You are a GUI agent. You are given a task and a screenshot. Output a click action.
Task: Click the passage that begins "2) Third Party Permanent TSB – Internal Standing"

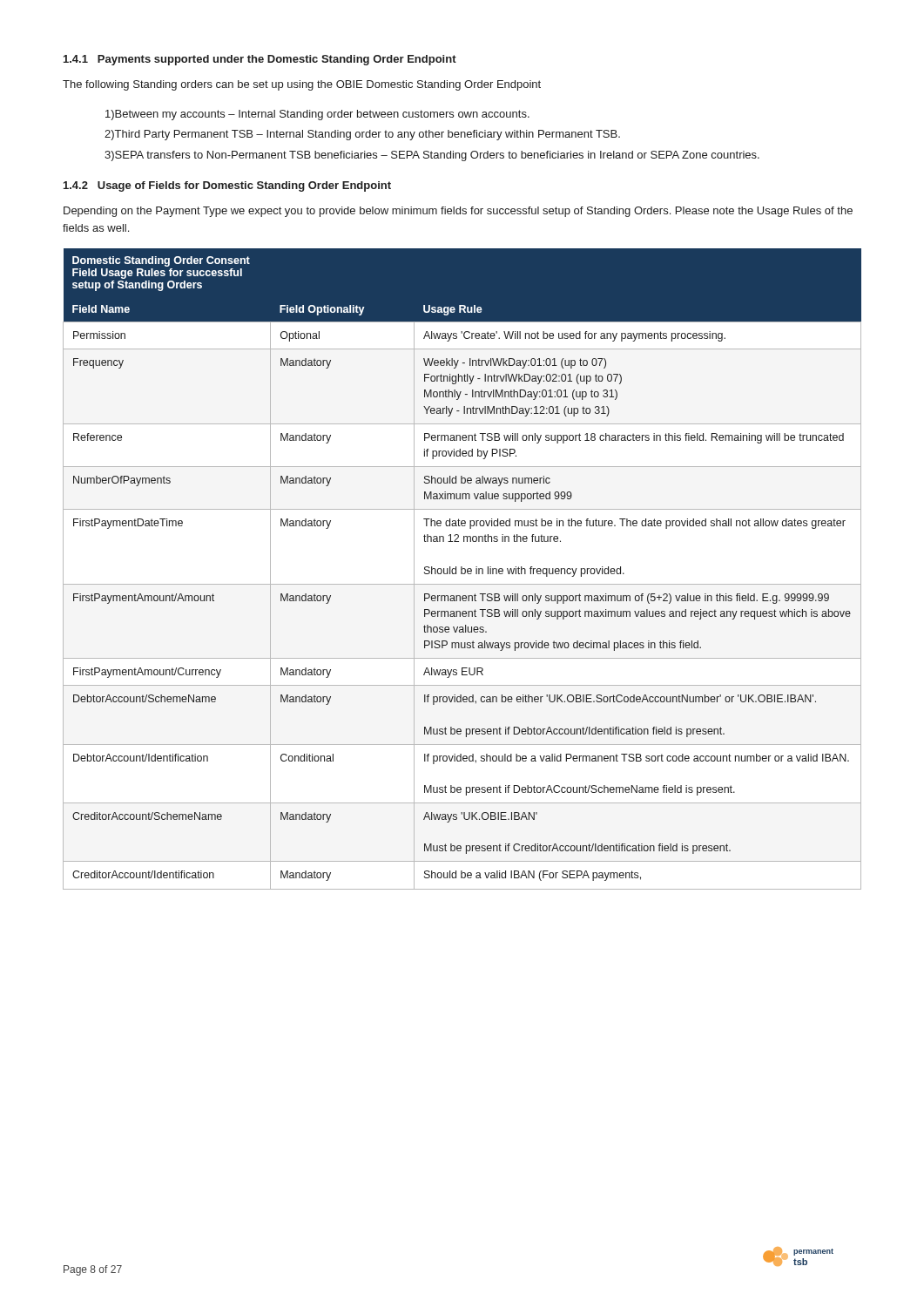[x=462, y=134]
